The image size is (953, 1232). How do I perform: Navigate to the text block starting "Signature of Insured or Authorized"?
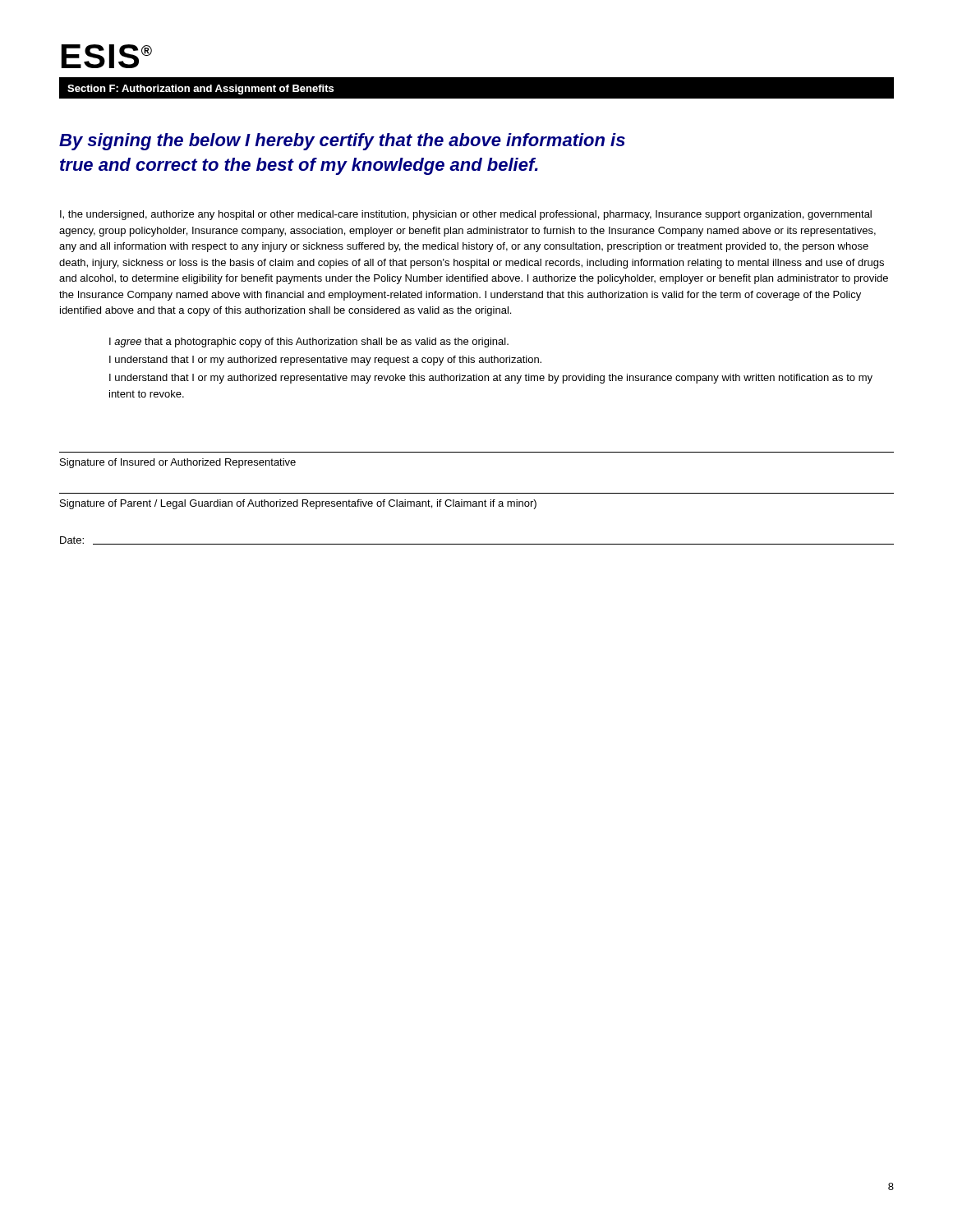[476, 460]
